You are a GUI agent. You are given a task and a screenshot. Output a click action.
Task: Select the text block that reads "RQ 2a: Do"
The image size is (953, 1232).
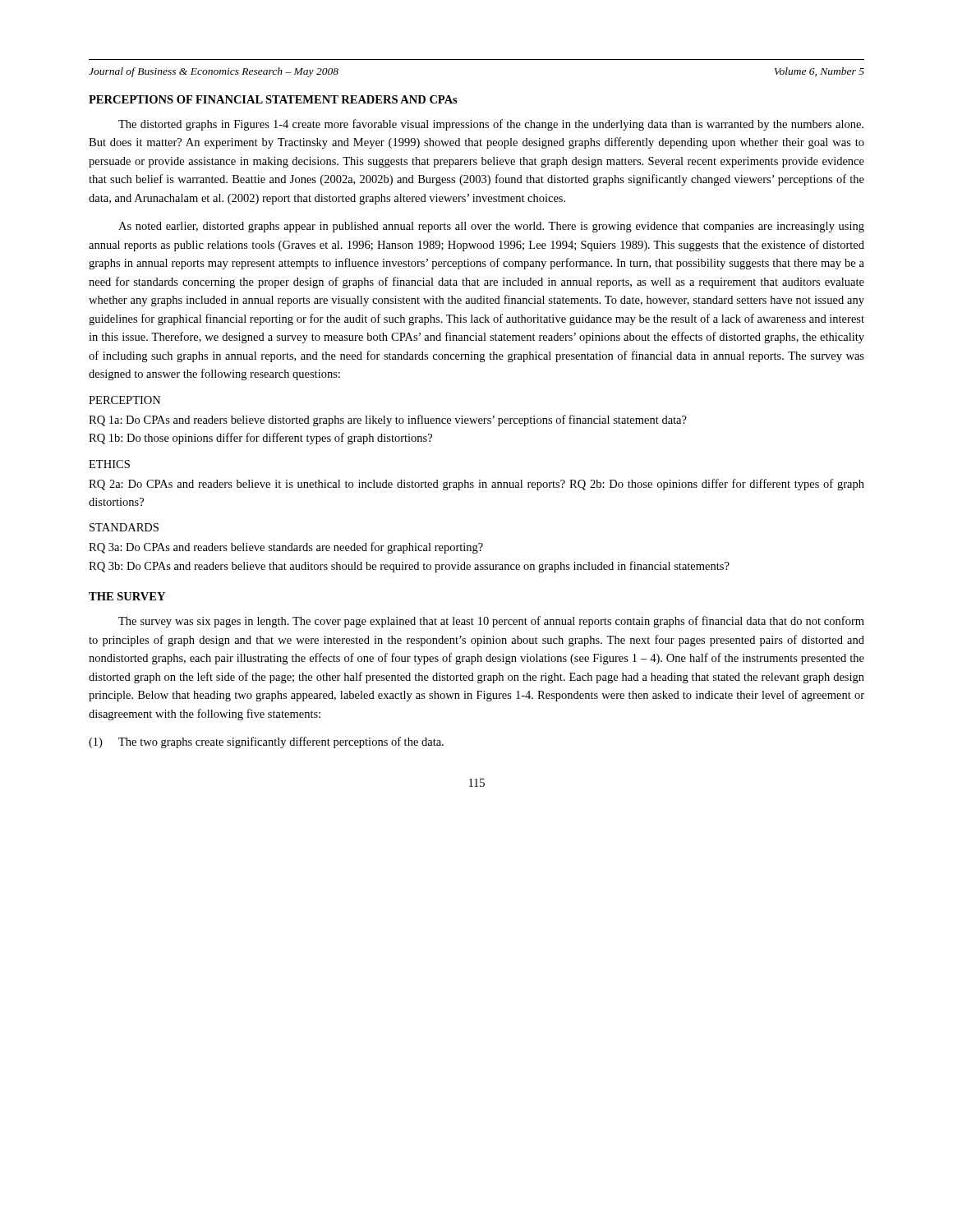click(476, 493)
